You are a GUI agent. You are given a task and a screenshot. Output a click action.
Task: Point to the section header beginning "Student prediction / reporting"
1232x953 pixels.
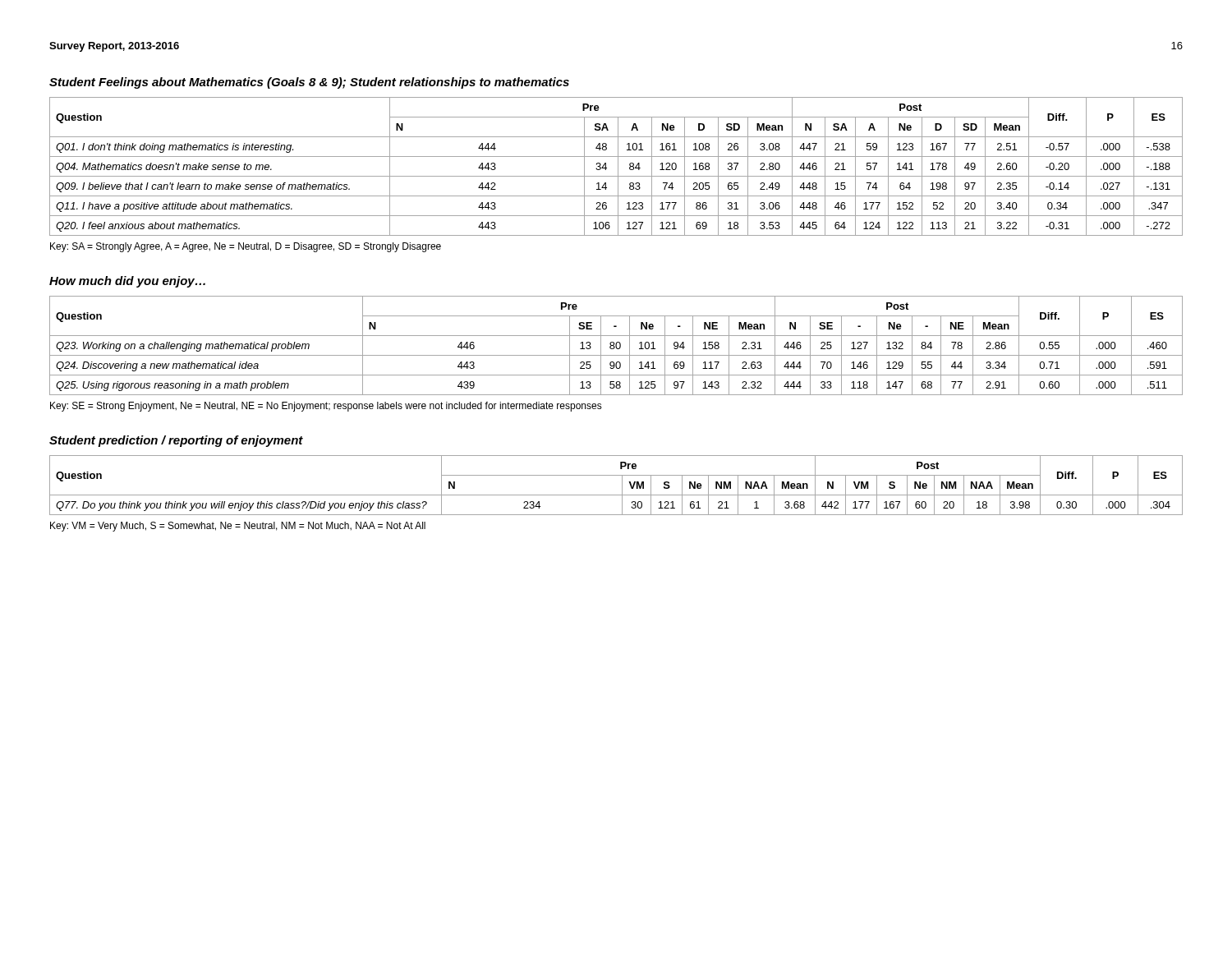(x=176, y=440)
